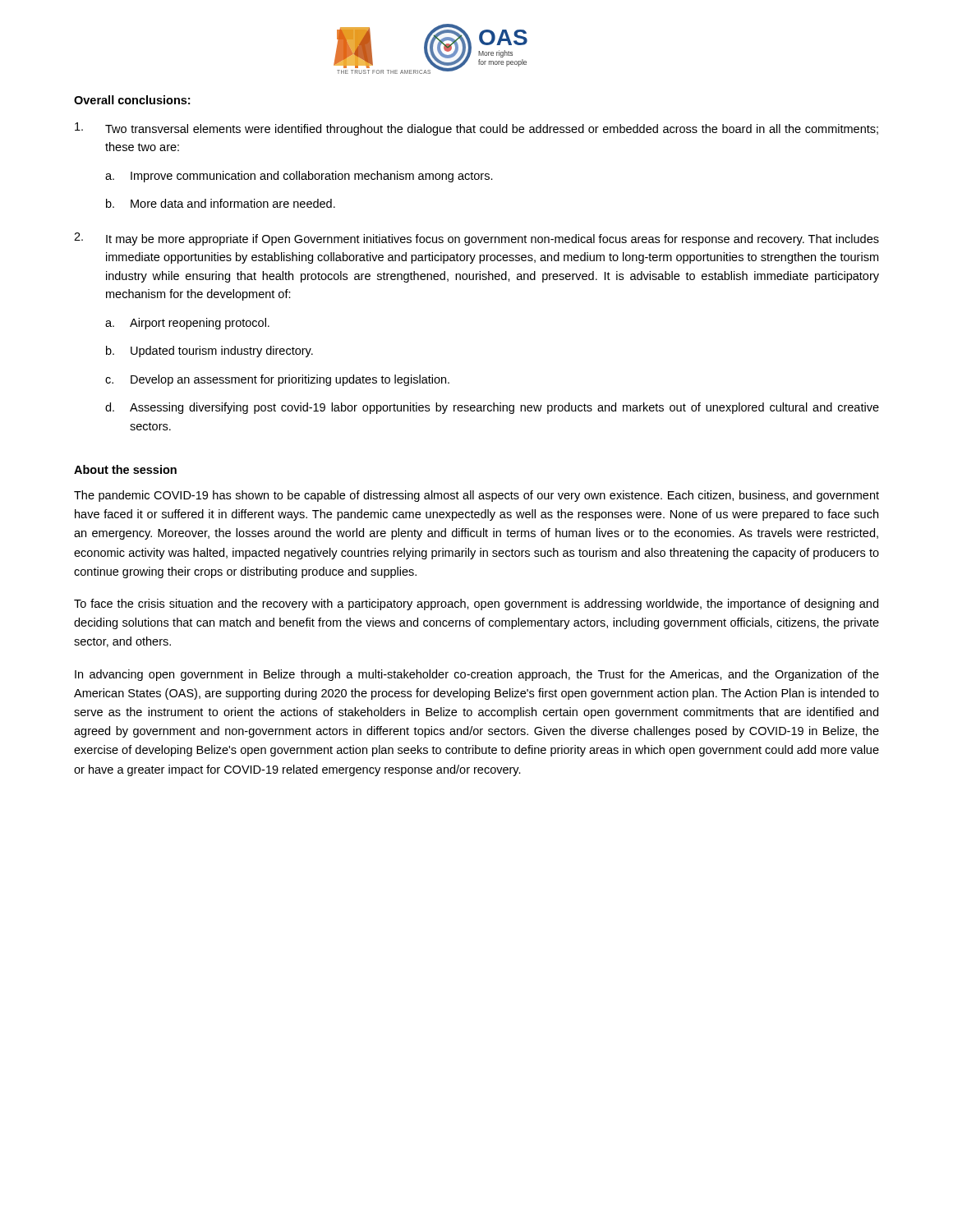Locate the text block that reads "The pandemic COVID-19 has shown to be"
Image resolution: width=953 pixels, height=1232 pixels.
coord(476,533)
